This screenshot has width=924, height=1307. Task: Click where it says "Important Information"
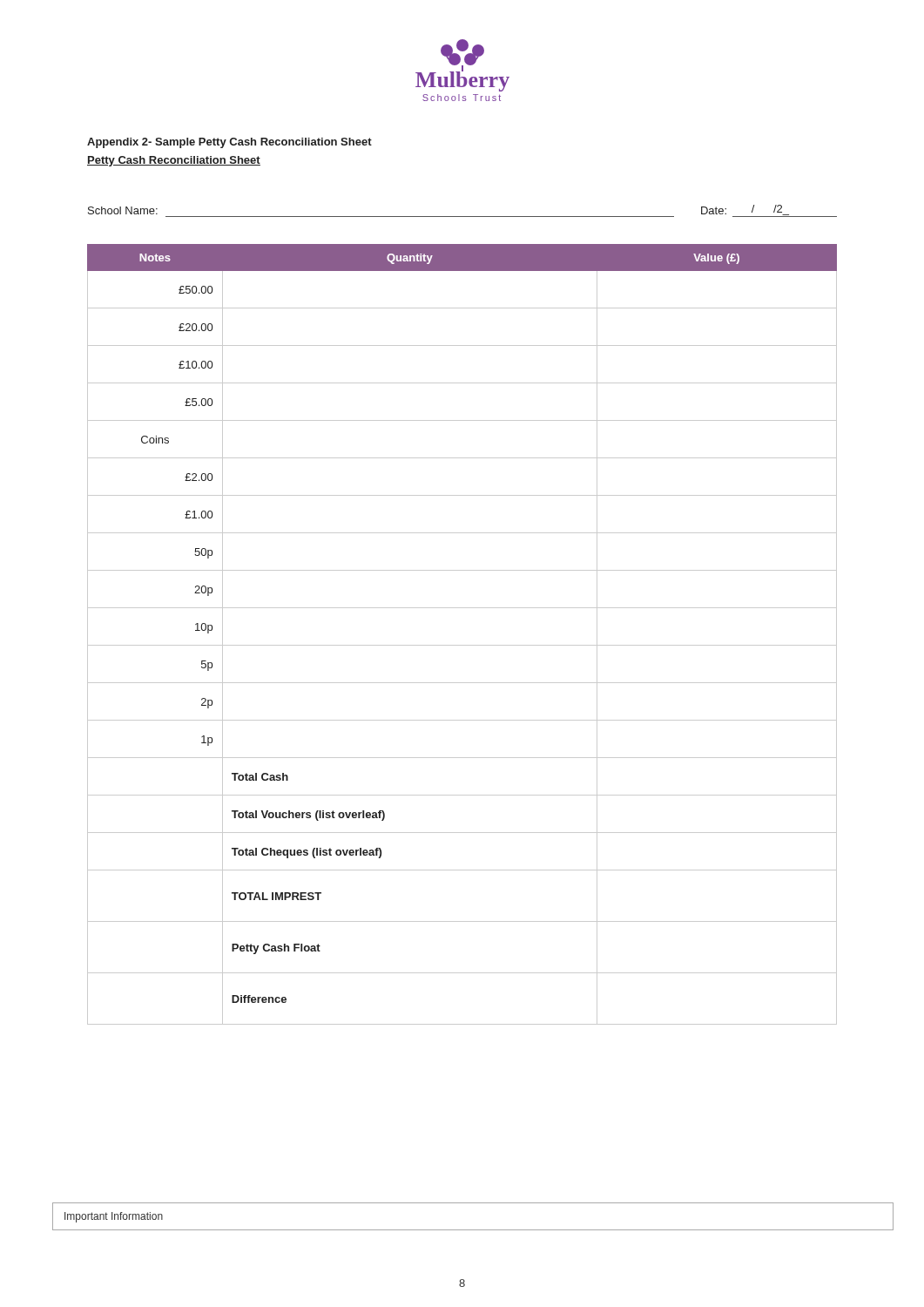point(113,1216)
